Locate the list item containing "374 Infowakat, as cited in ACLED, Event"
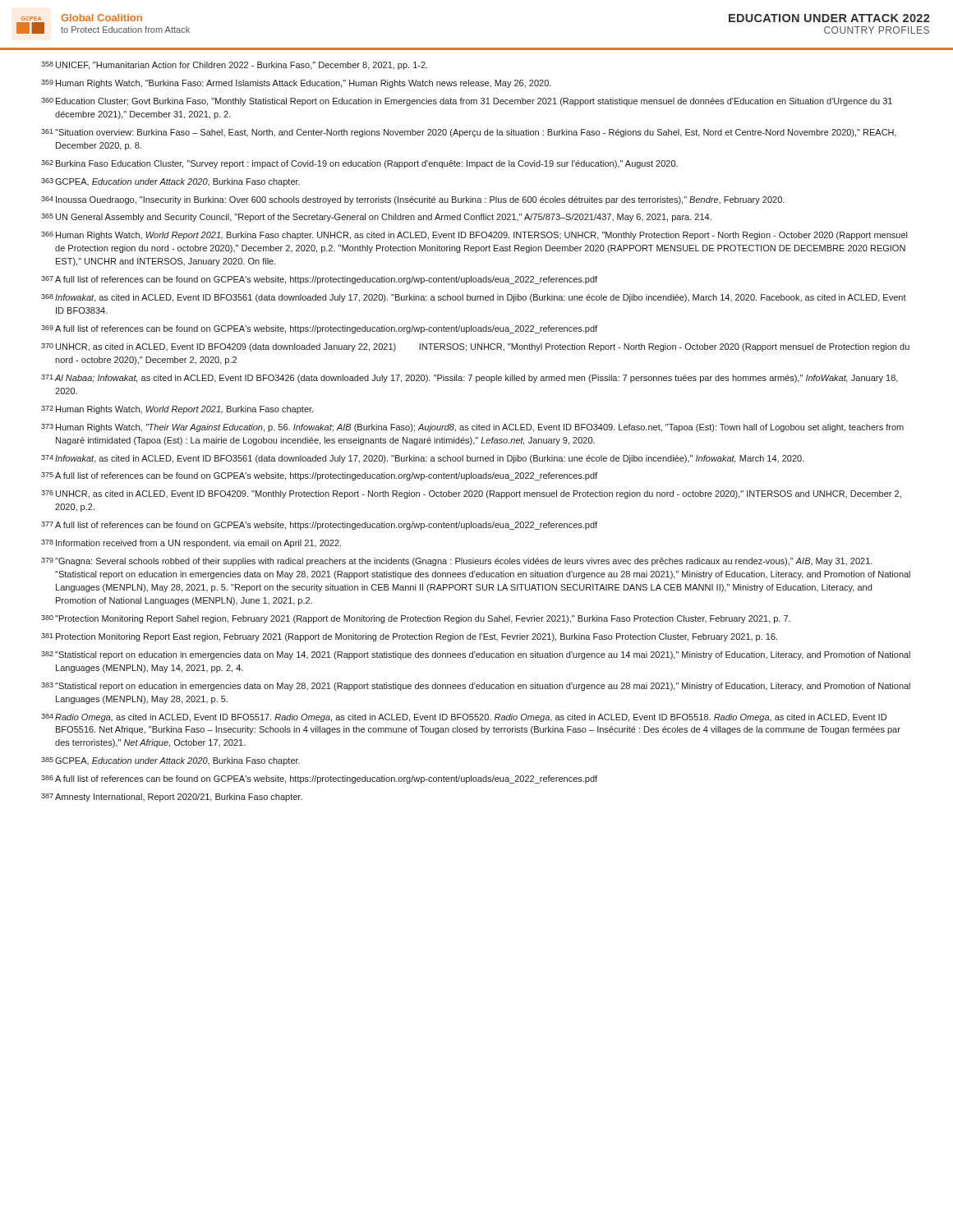Viewport: 953px width, 1232px height. point(423,459)
